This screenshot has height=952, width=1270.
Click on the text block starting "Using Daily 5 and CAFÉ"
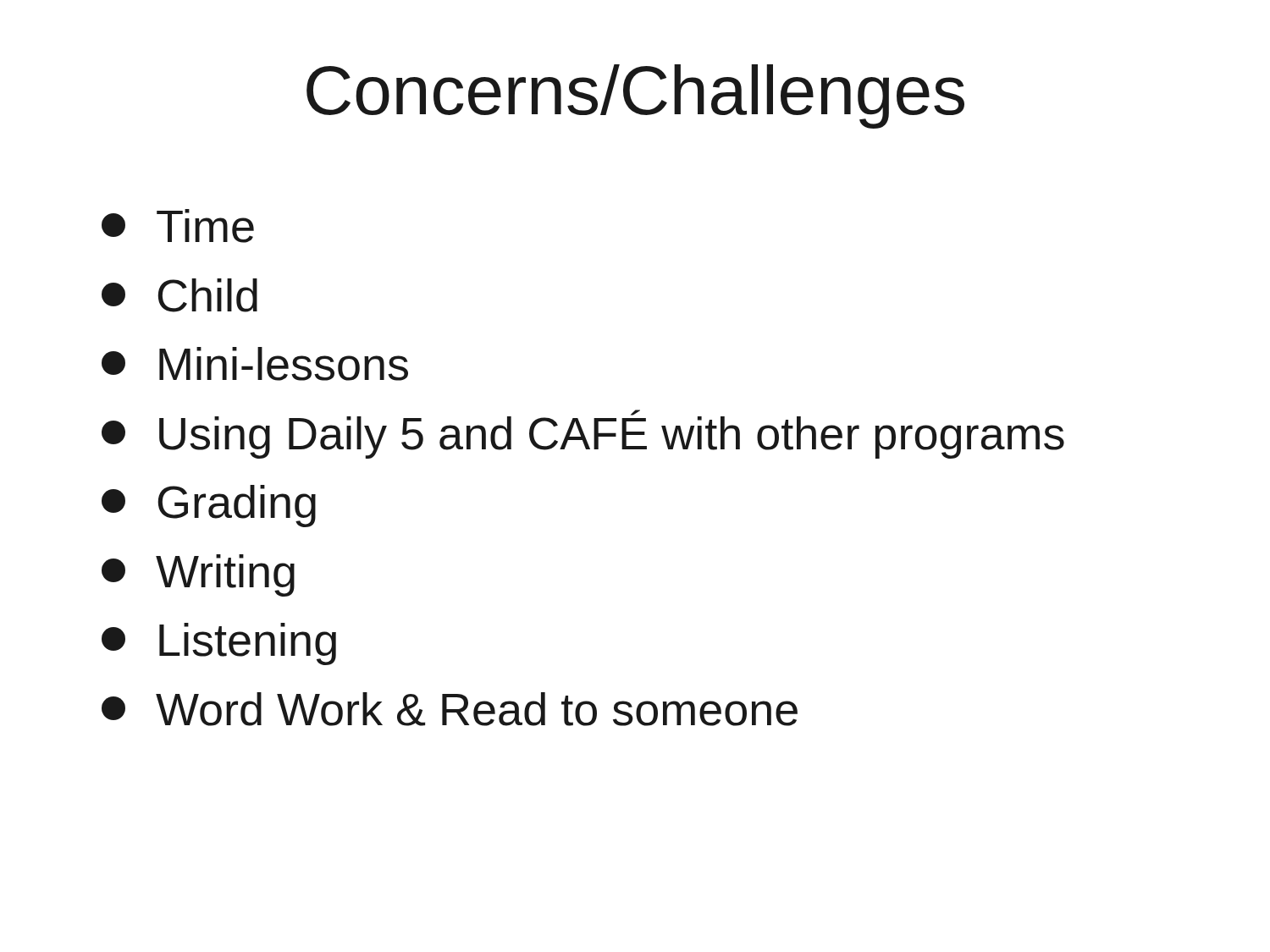686,433
